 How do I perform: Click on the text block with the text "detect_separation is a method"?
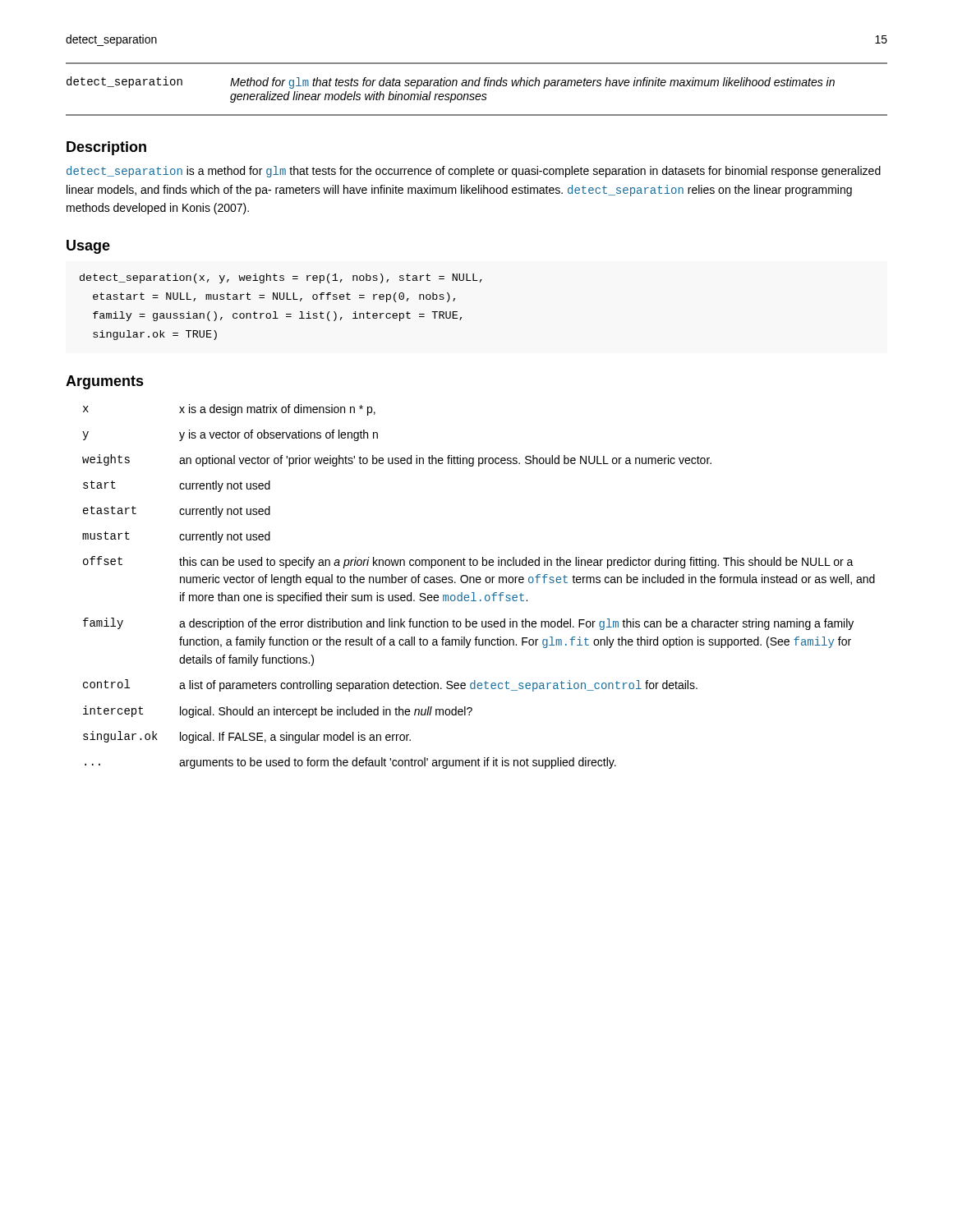pos(473,189)
